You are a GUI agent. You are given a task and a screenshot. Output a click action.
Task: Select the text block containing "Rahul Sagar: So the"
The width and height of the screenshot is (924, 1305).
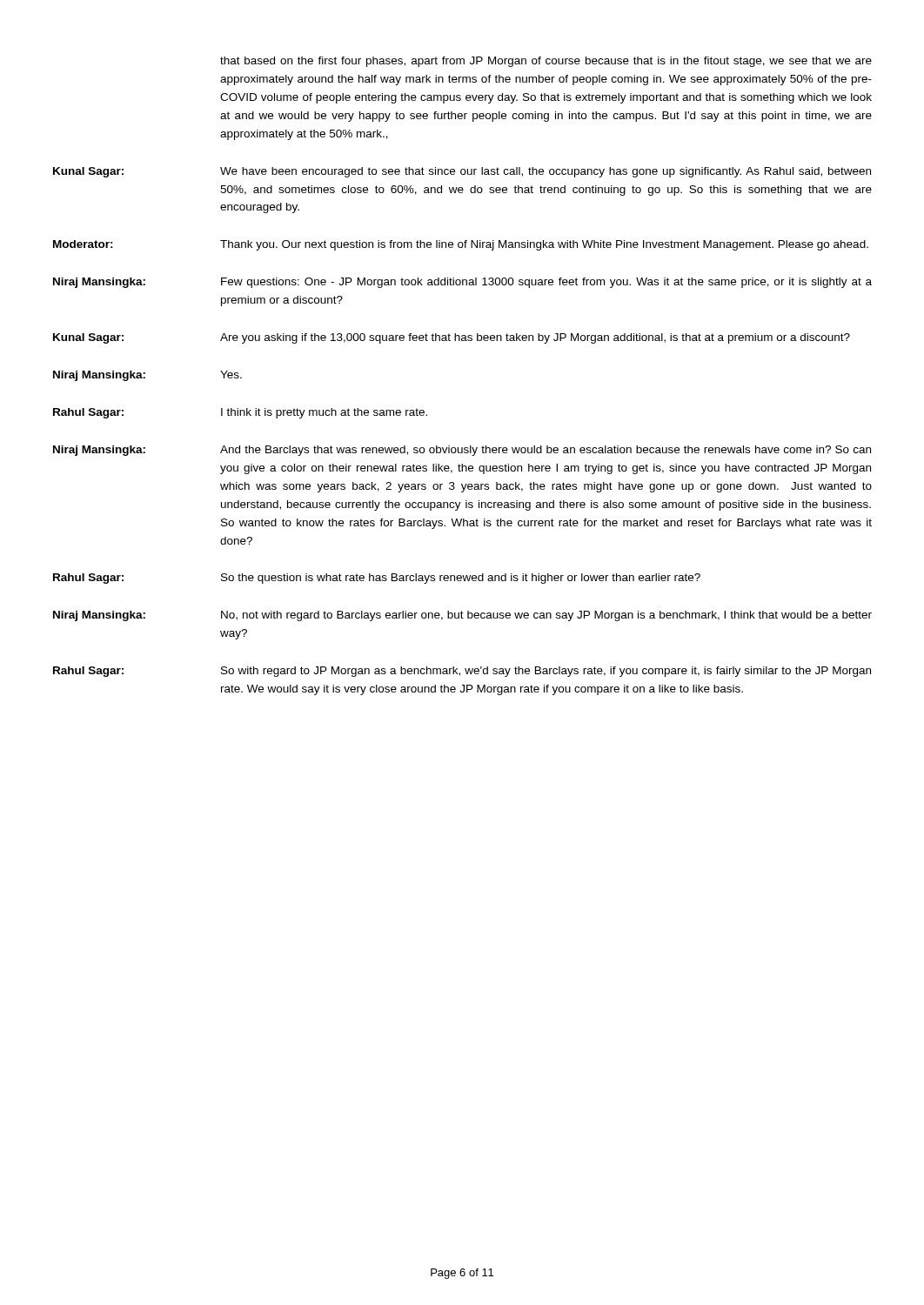462,578
